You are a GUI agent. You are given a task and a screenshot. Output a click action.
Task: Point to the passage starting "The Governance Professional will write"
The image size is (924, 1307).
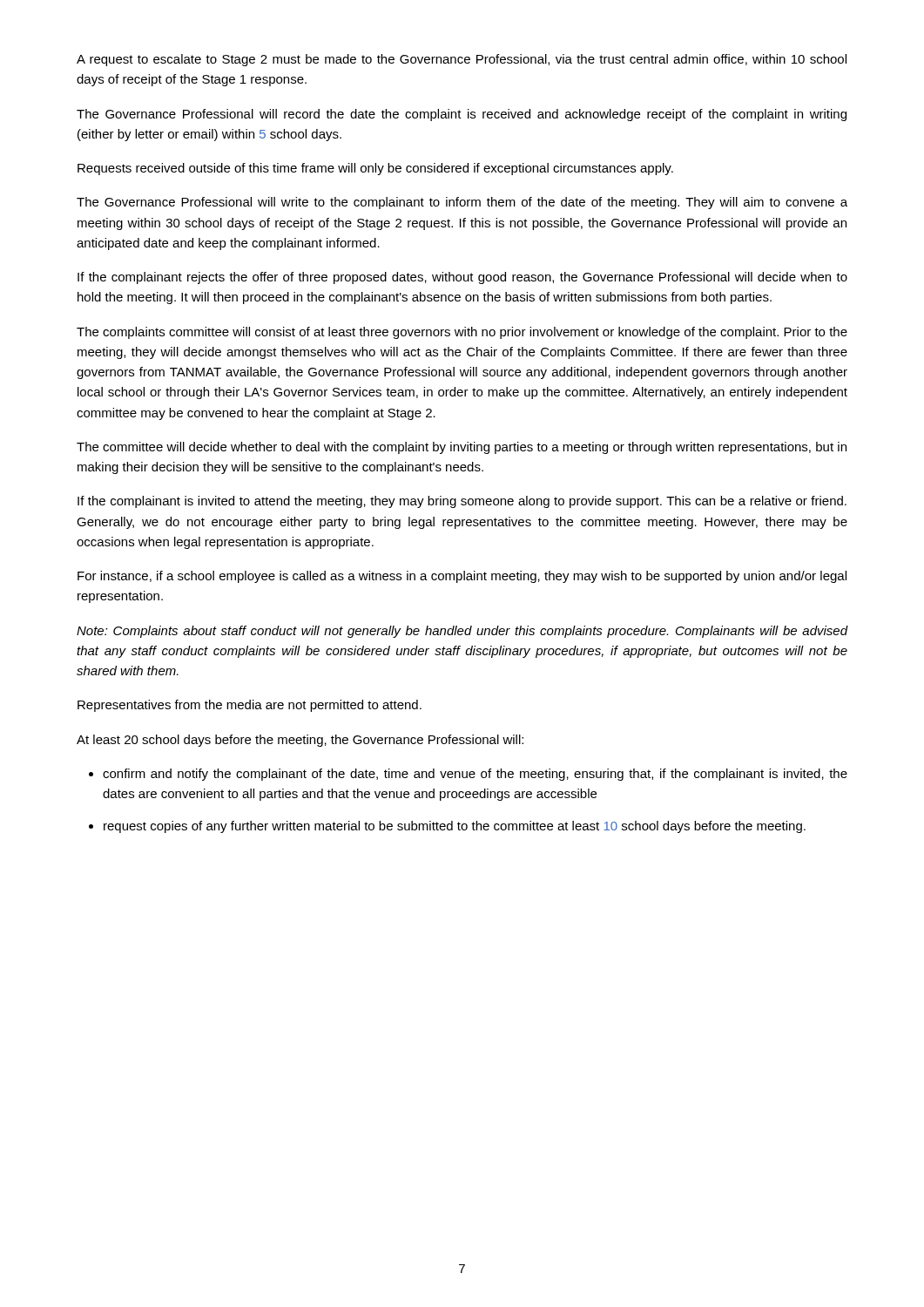(462, 222)
